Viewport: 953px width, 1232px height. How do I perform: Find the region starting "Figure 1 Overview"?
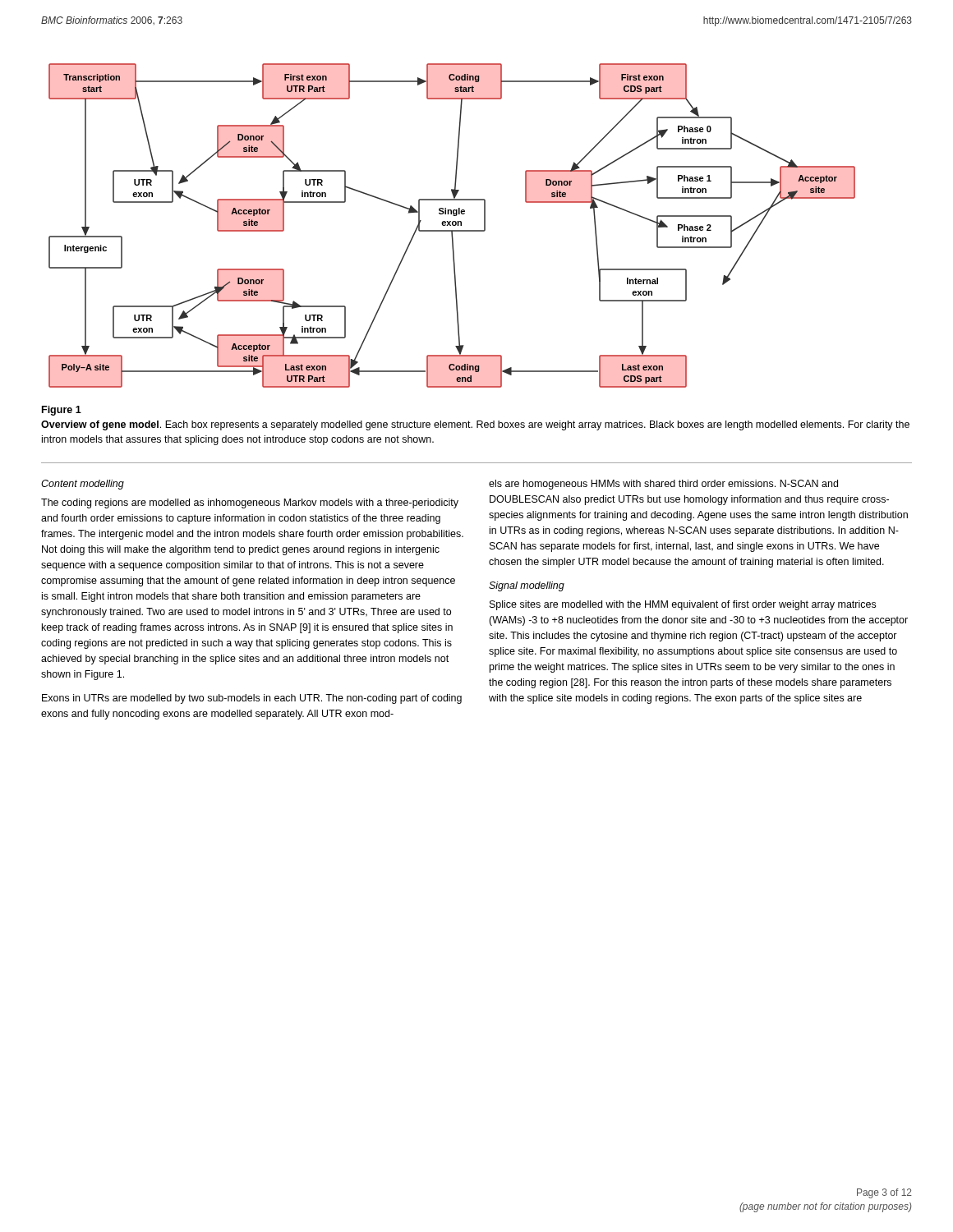click(475, 425)
